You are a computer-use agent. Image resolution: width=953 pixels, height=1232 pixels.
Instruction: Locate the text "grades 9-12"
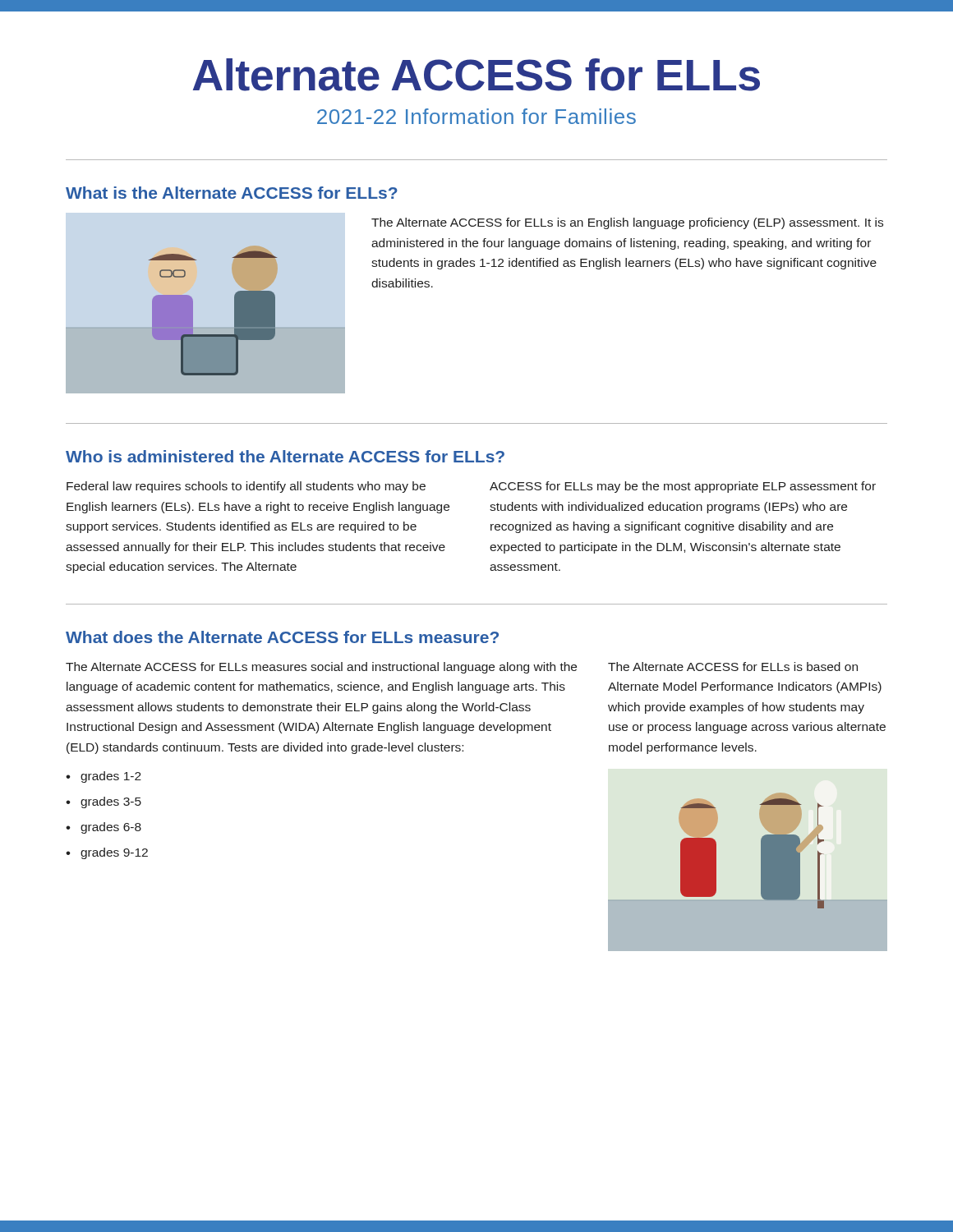[x=114, y=852]
